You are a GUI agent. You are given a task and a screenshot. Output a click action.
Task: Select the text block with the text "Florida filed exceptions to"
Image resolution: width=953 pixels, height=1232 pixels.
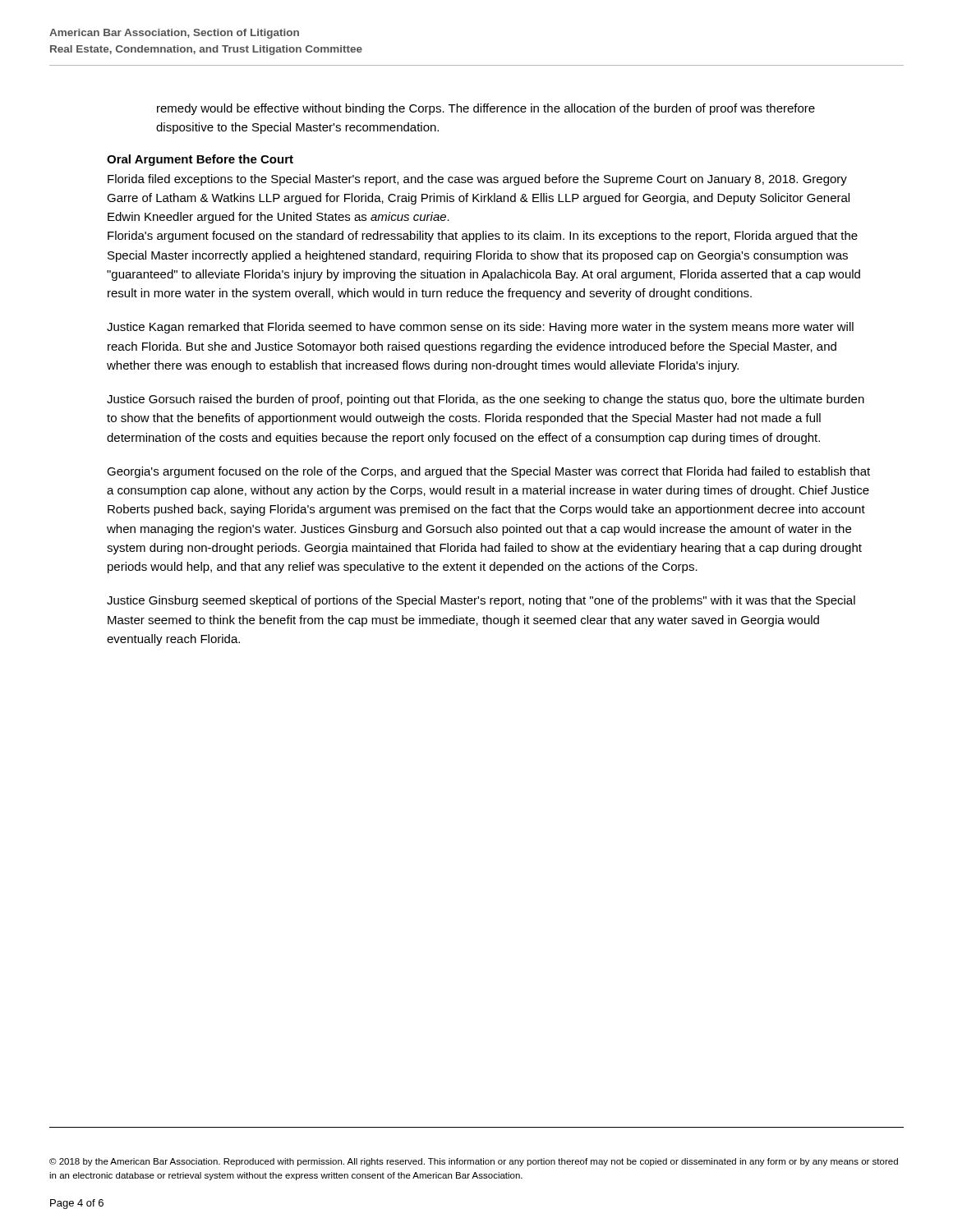coord(484,235)
